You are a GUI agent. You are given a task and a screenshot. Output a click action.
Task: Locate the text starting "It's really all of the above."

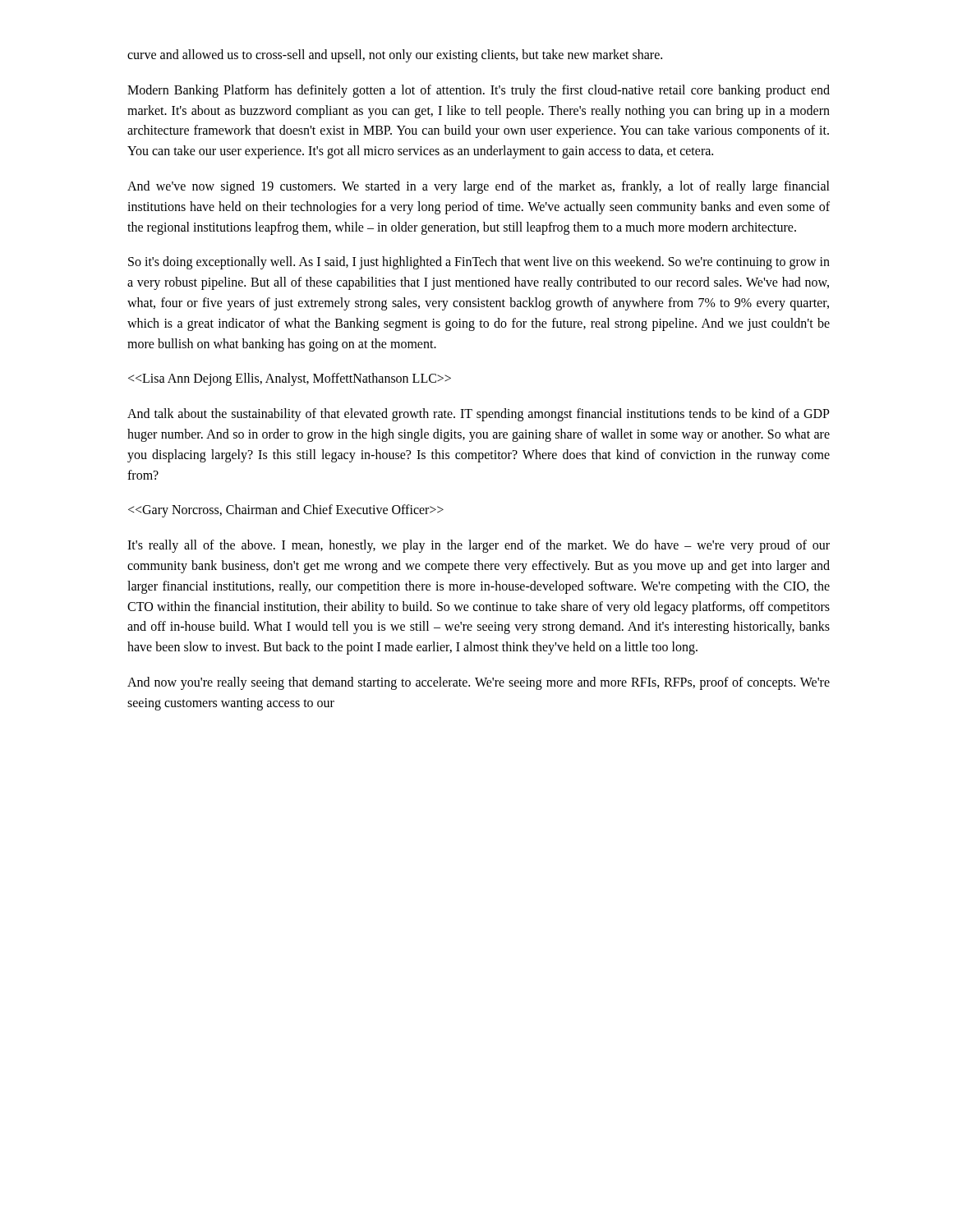click(479, 596)
